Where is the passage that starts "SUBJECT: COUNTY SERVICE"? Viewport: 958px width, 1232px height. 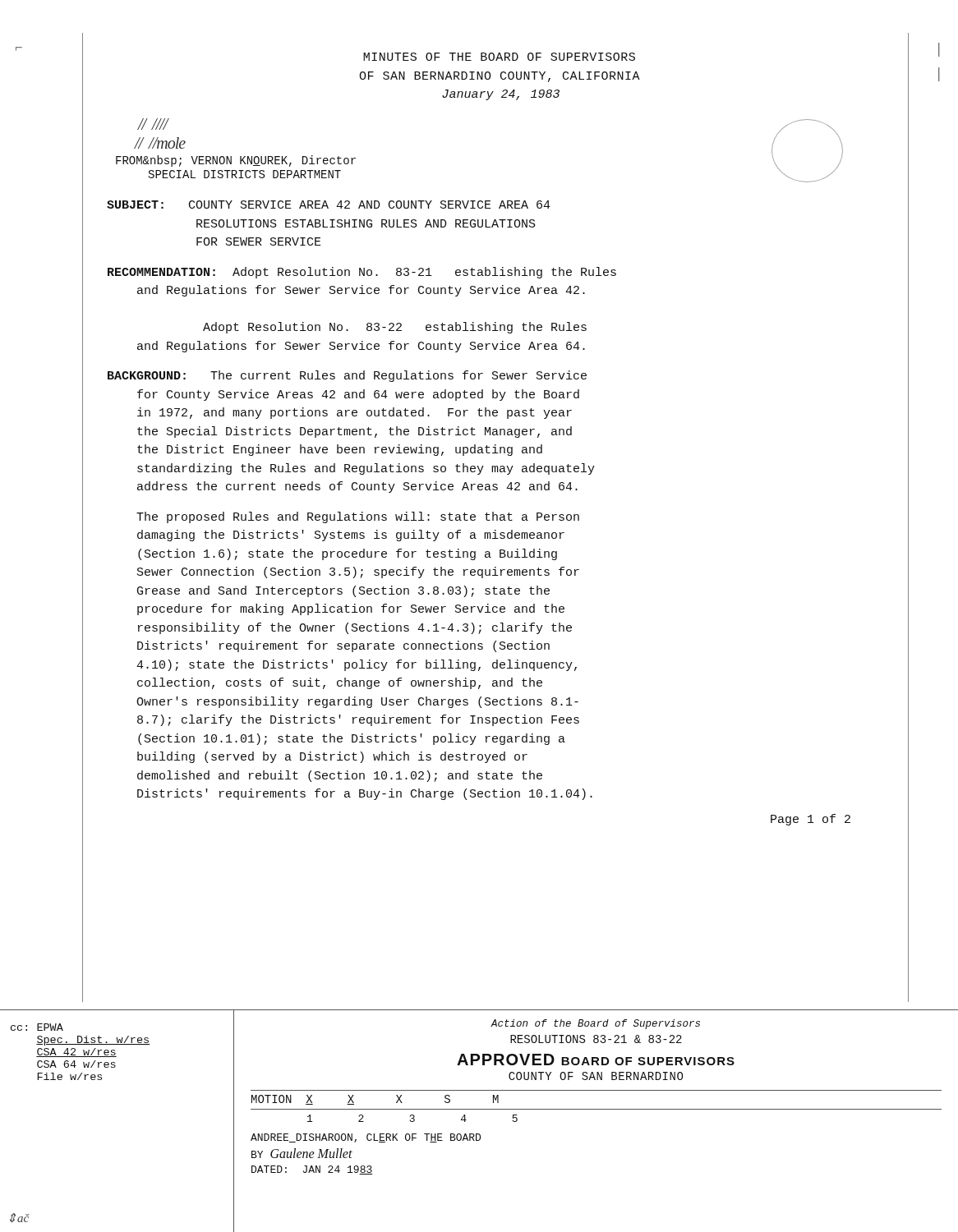[x=329, y=224]
